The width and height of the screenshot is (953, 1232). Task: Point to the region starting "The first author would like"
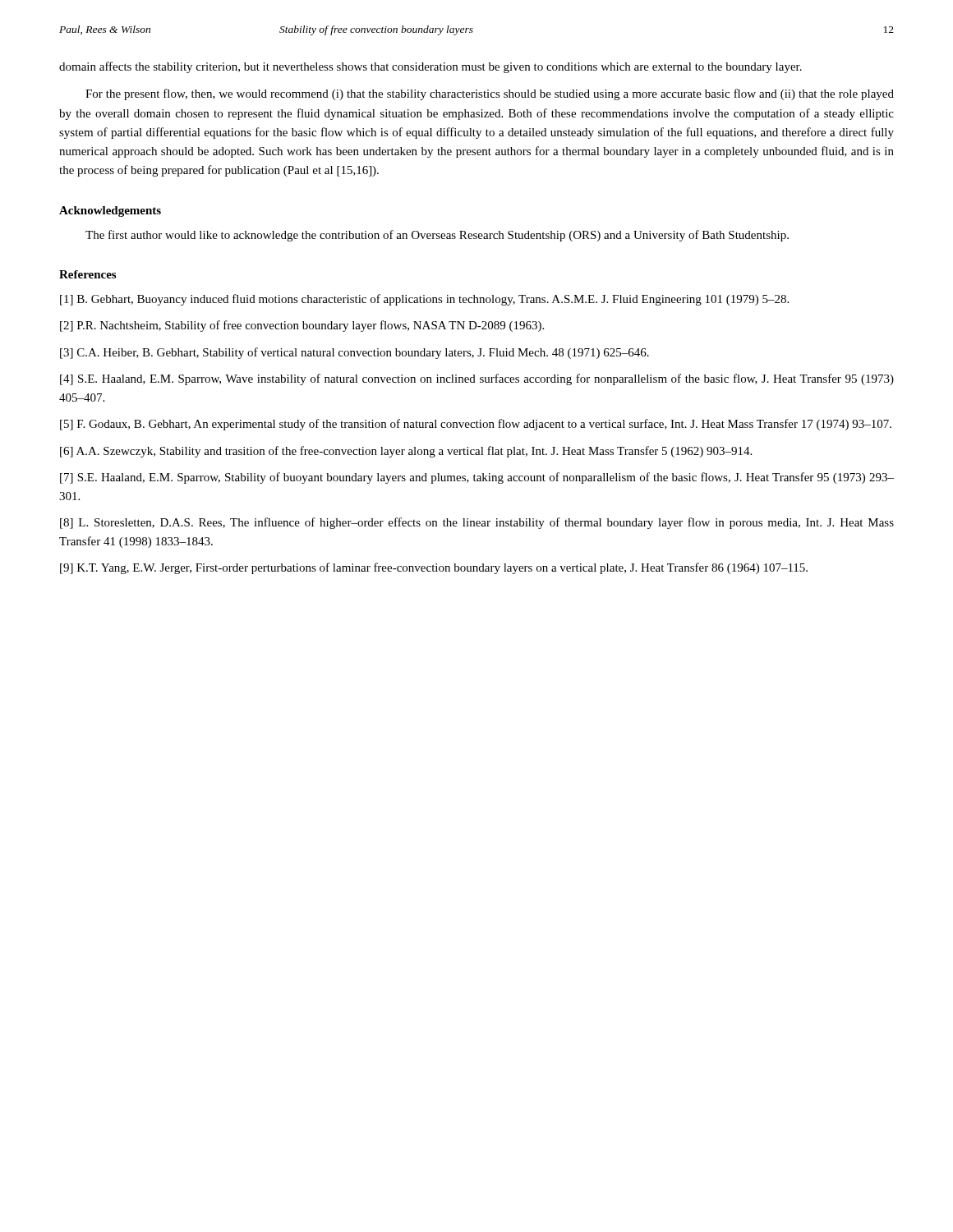(x=476, y=235)
